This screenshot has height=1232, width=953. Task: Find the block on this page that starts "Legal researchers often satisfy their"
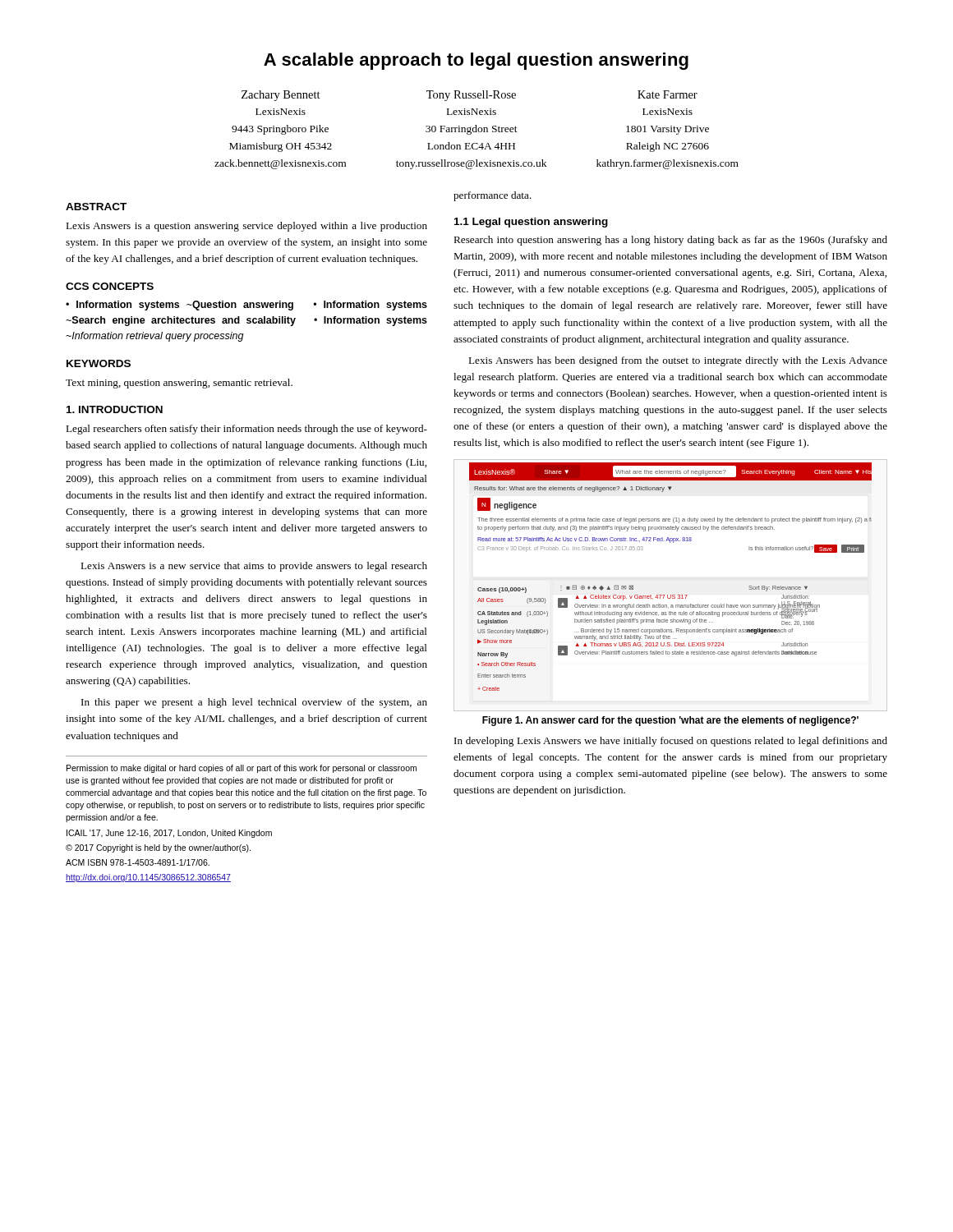(x=246, y=582)
